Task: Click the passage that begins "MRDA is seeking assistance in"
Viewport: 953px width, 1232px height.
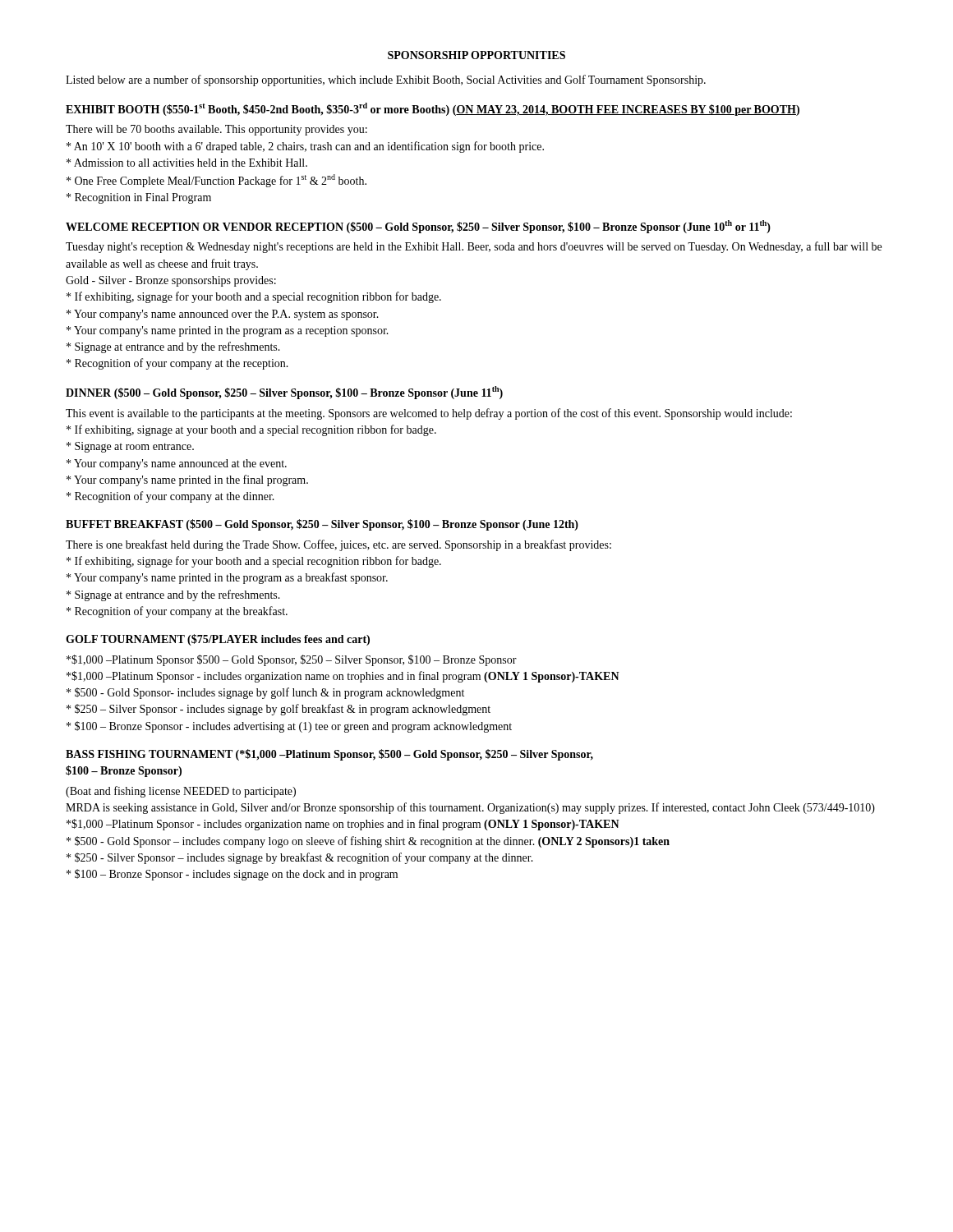Action: tap(470, 808)
